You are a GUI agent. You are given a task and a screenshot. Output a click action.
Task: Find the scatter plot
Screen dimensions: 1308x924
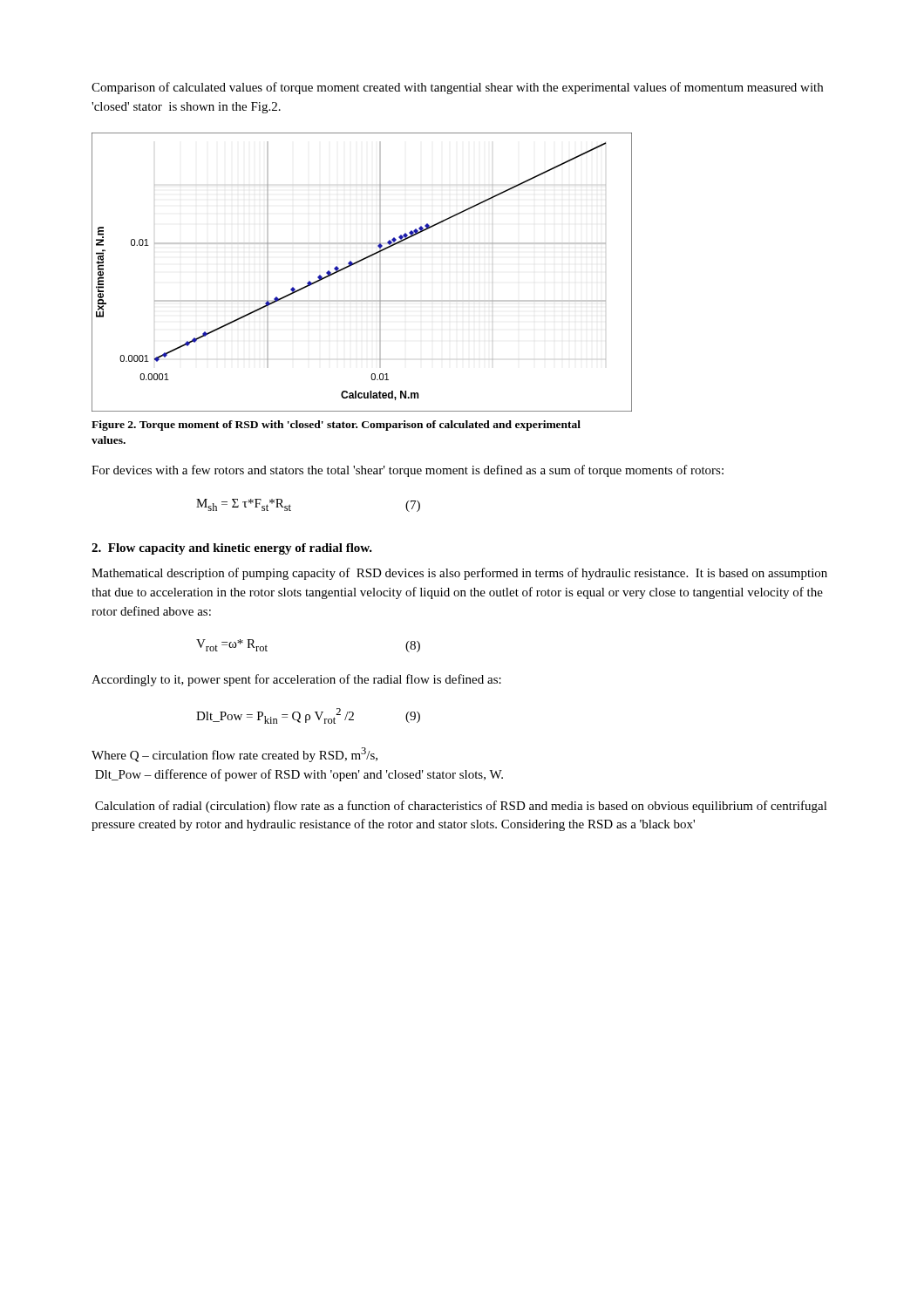tap(462, 272)
